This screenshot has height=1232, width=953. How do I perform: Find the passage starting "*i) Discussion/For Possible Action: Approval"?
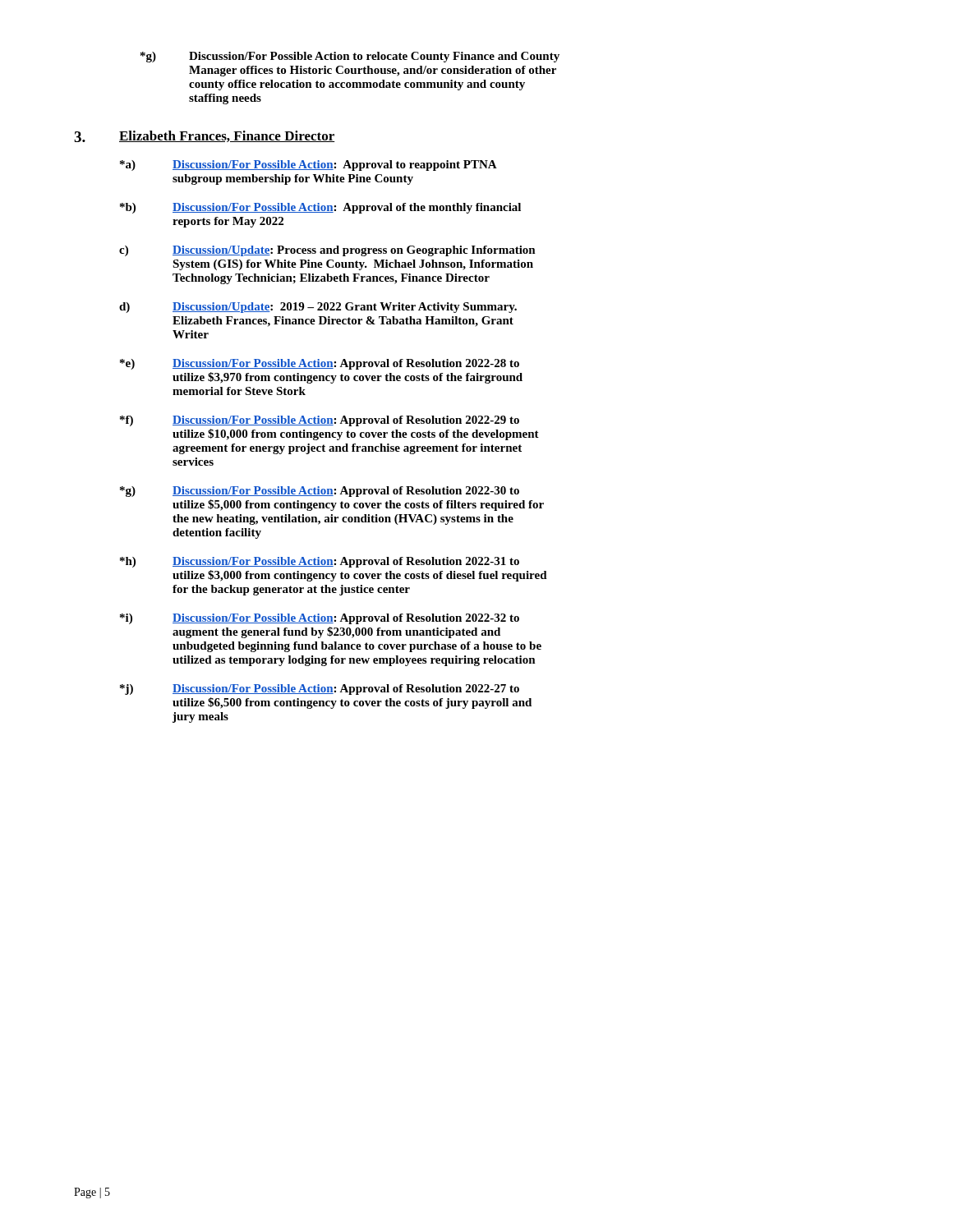[x=330, y=639]
